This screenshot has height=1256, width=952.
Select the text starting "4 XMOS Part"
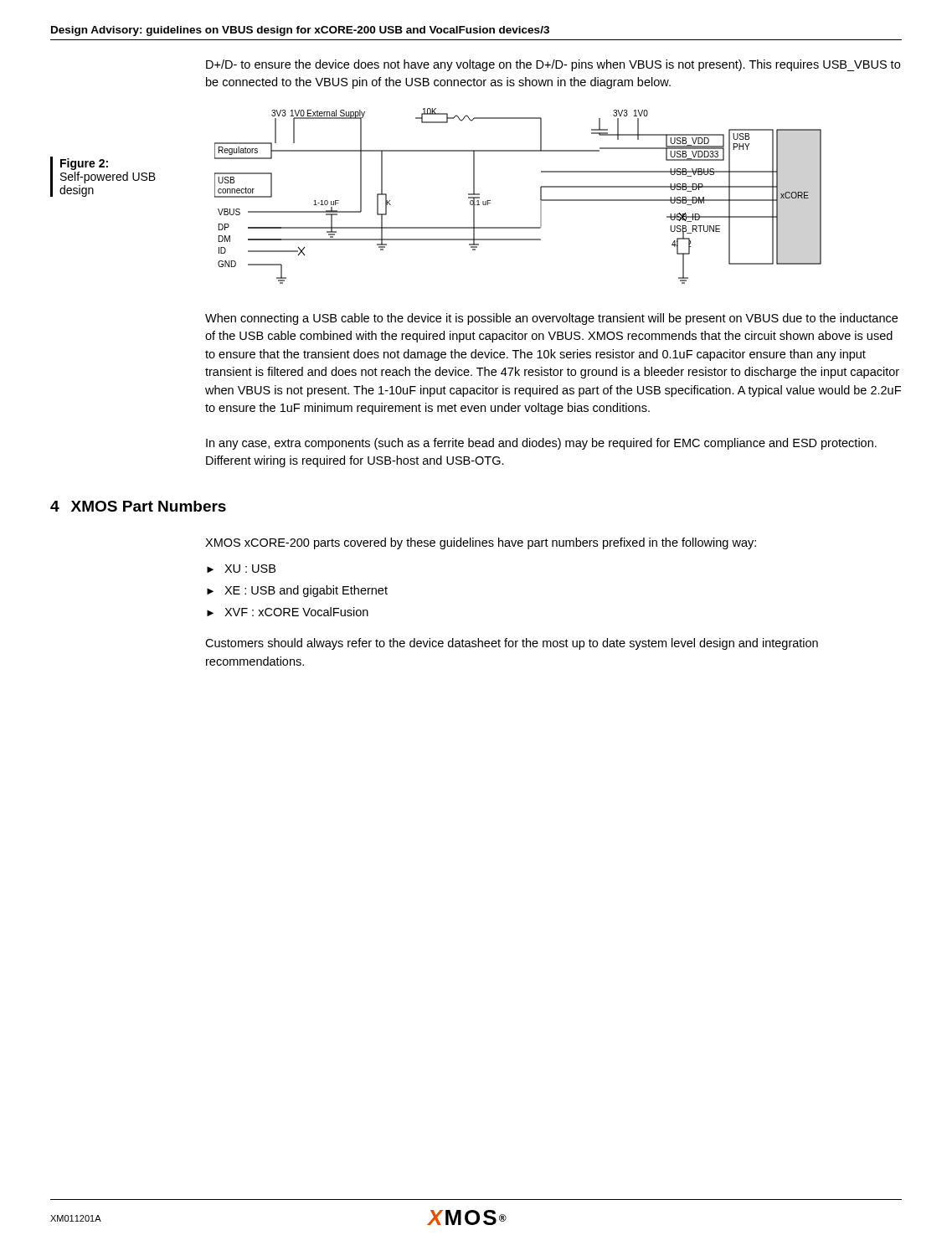(138, 506)
